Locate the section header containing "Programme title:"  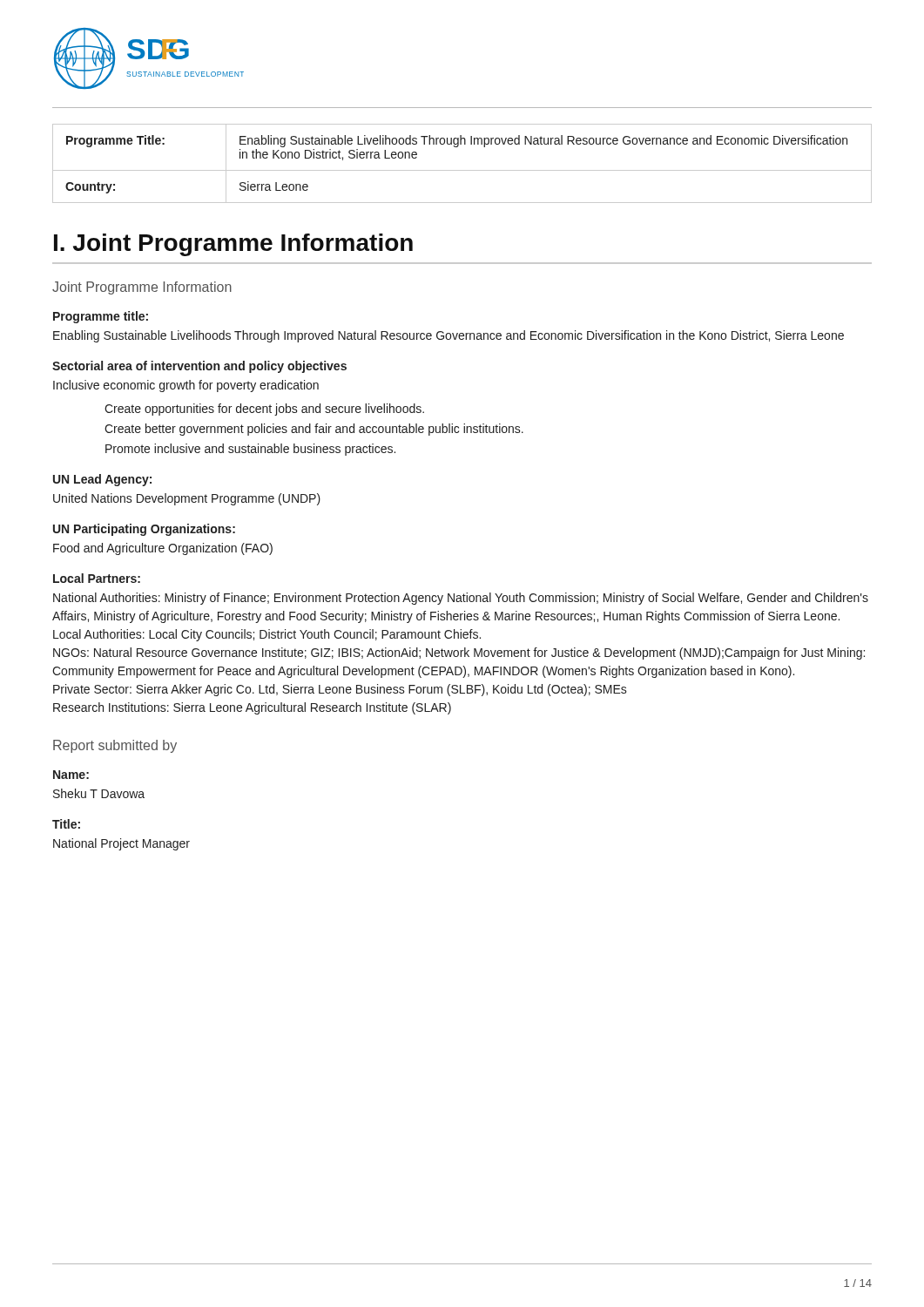[101, 316]
